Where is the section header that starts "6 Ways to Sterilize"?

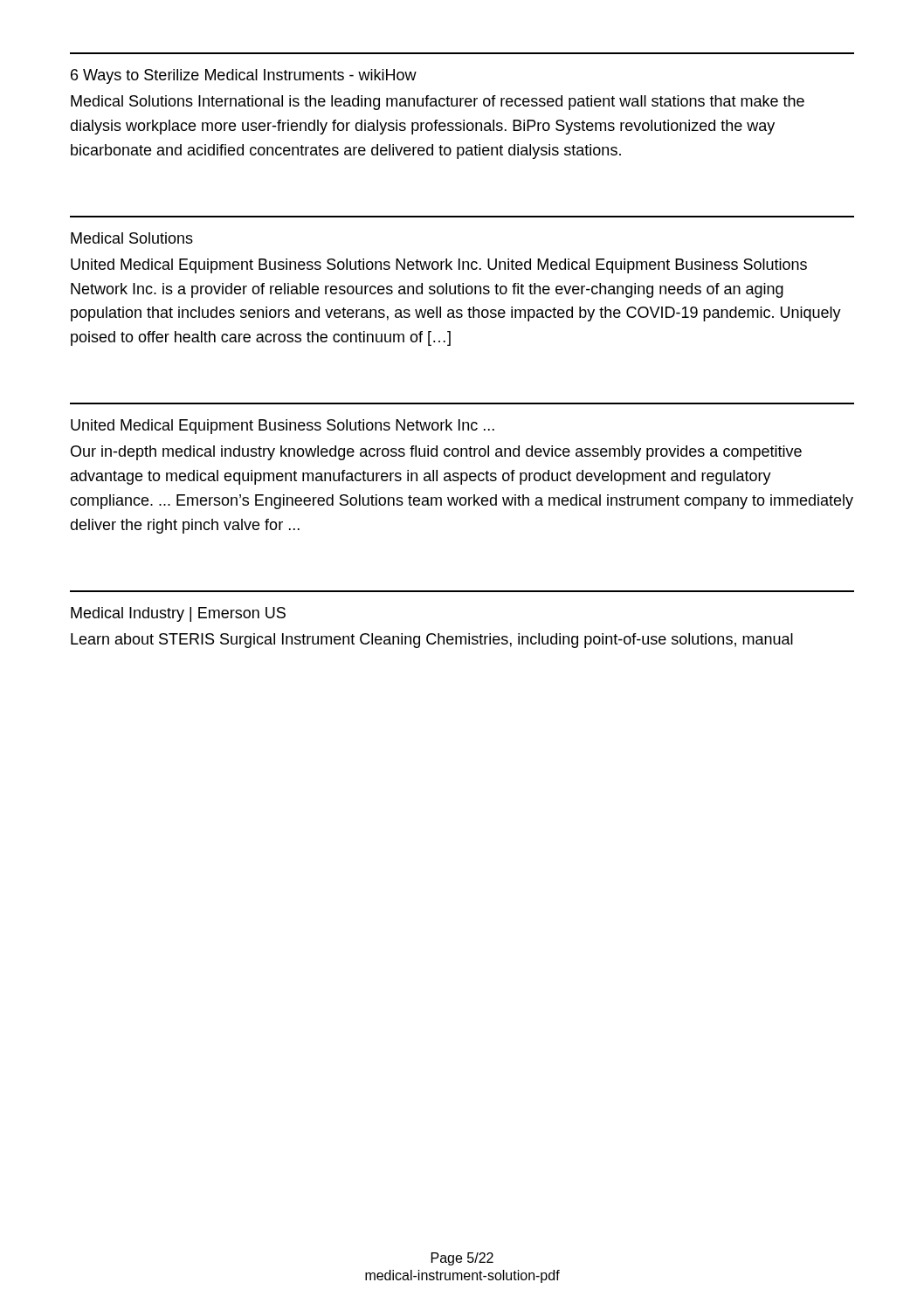(462, 115)
